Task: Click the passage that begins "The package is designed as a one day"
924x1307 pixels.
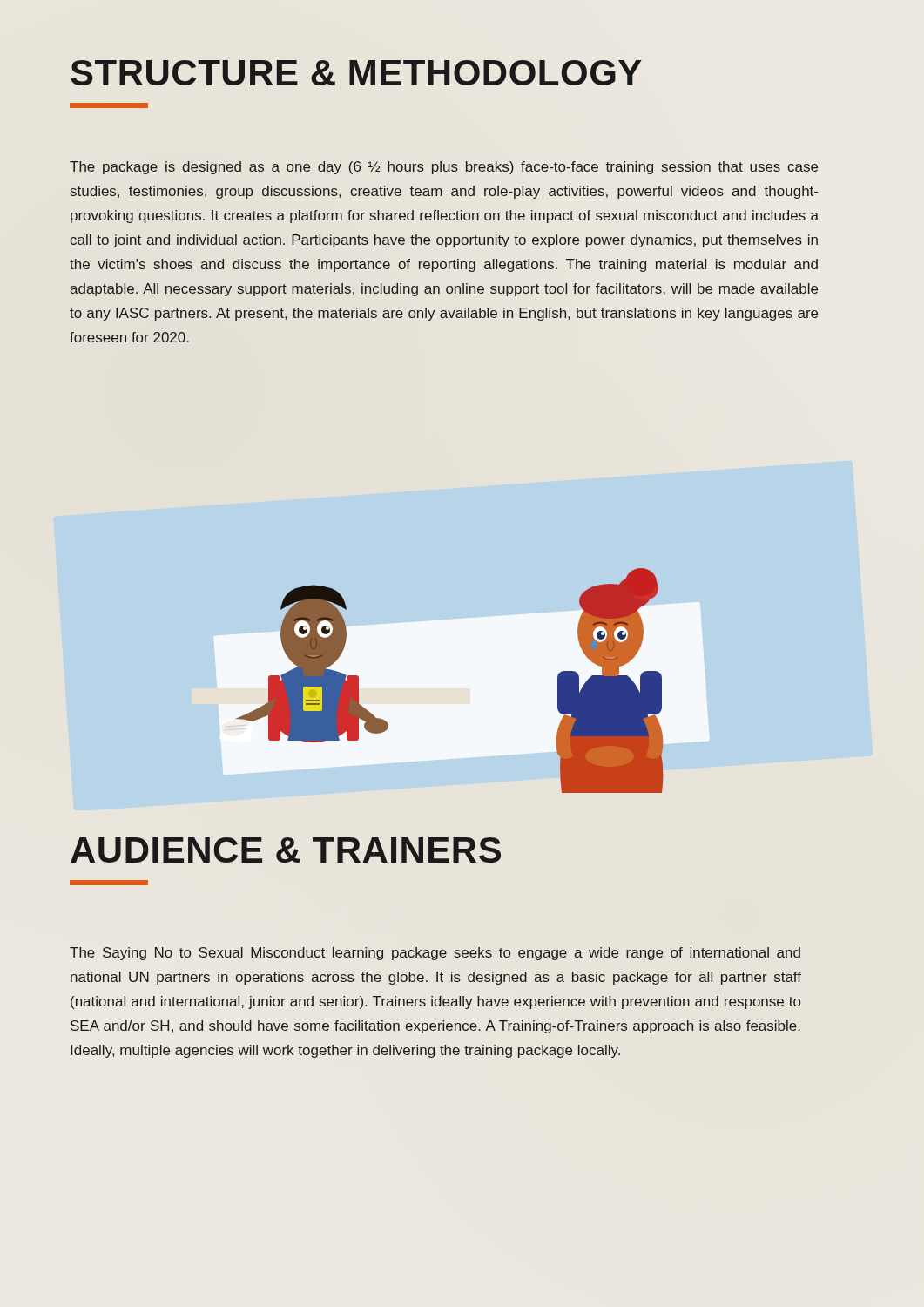Action: tap(444, 252)
